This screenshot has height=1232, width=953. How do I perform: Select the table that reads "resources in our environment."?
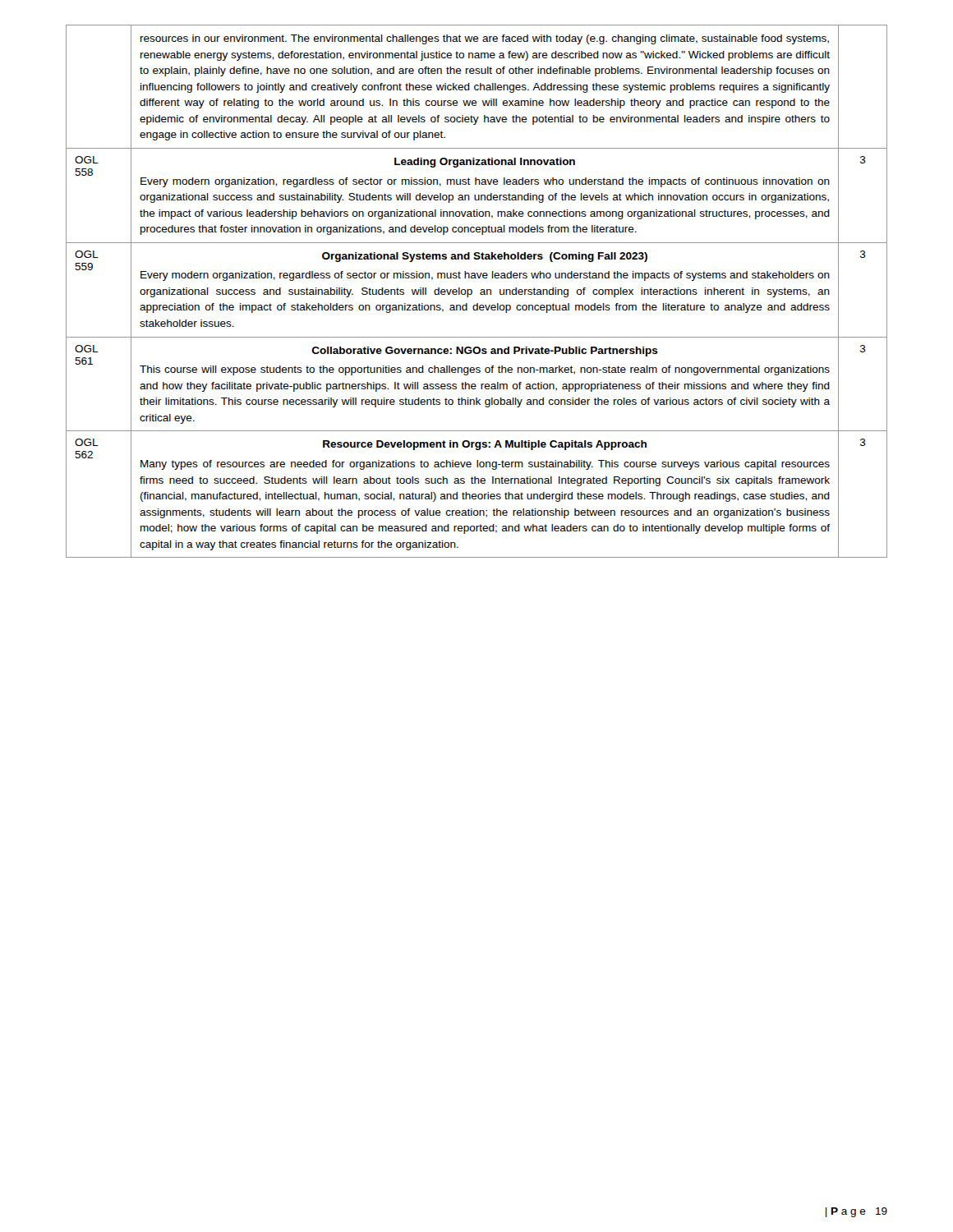(476, 291)
